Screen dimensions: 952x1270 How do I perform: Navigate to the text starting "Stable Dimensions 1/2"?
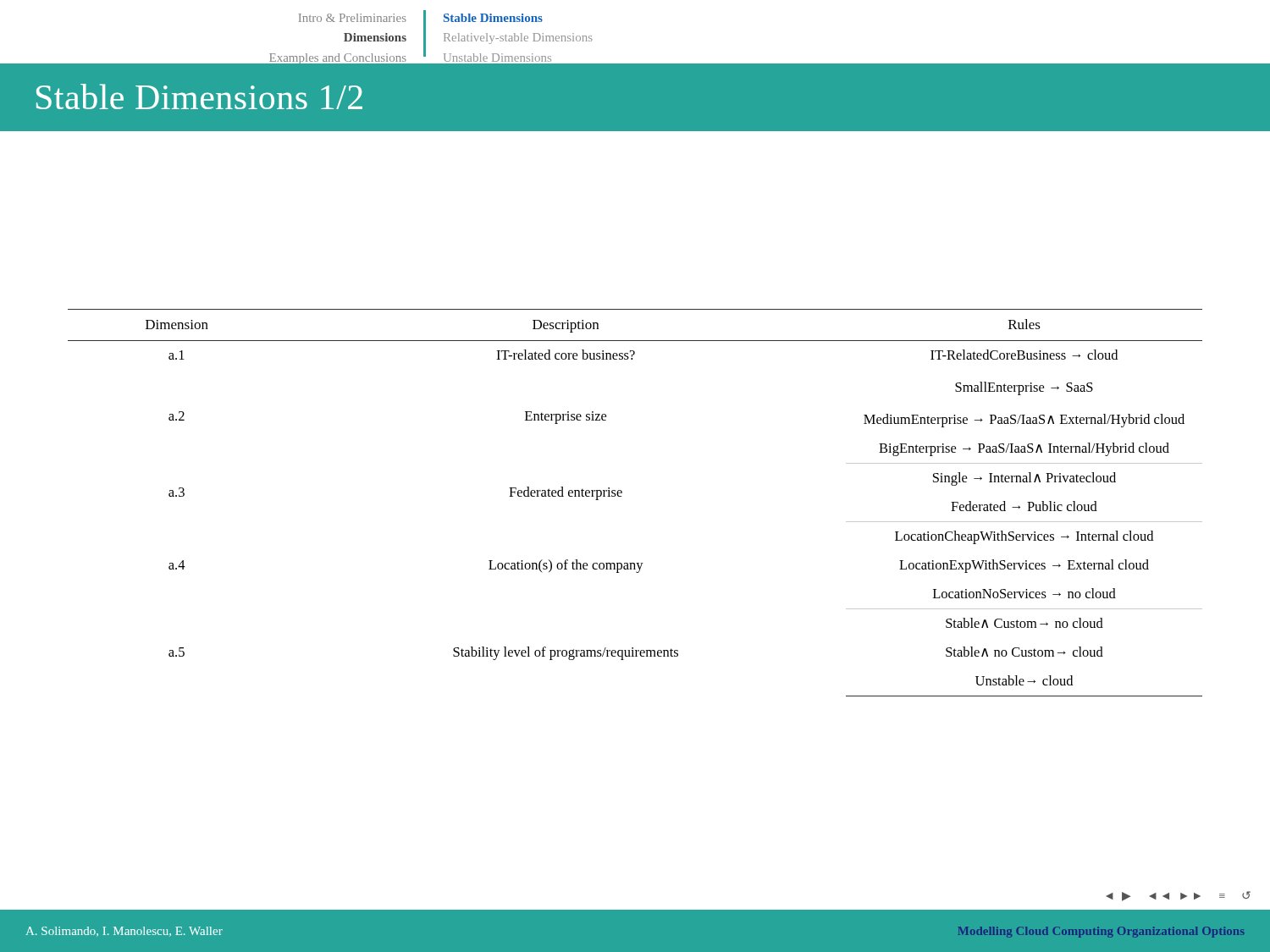199,97
